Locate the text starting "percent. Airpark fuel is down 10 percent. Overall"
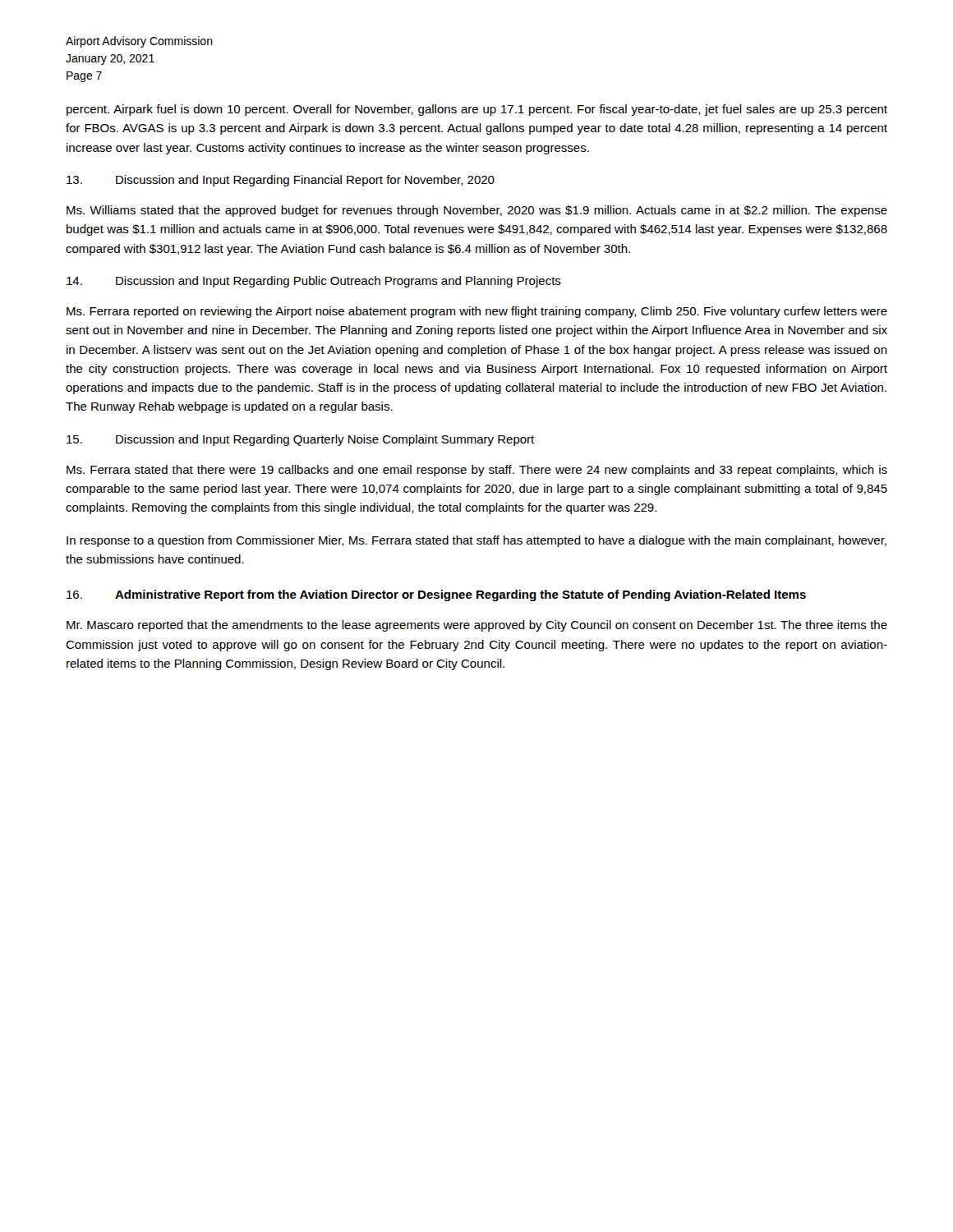The width and height of the screenshot is (953, 1232). pyautogui.click(x=476, y=128)
